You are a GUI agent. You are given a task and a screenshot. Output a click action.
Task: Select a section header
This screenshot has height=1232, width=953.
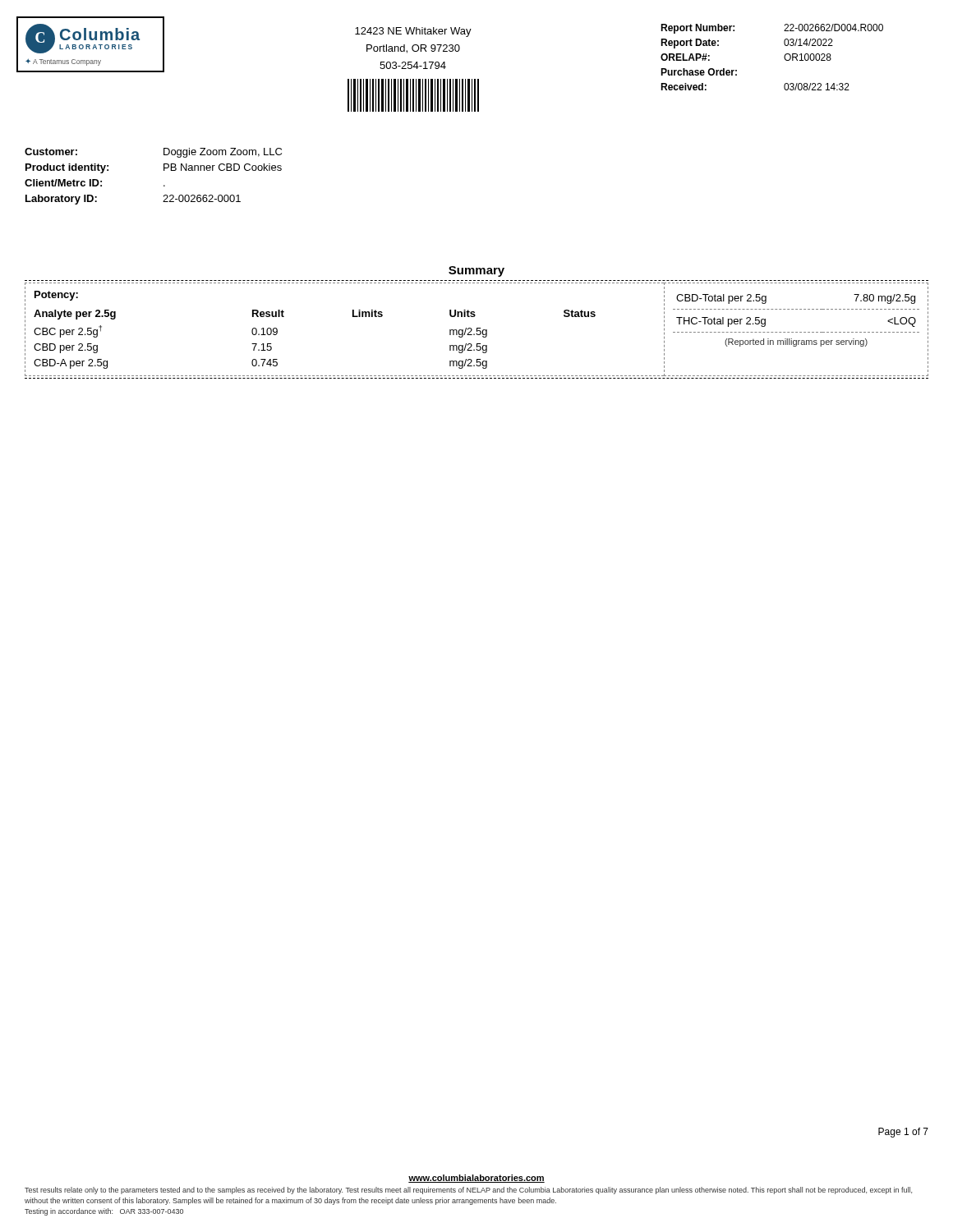[x=476, y=270]
